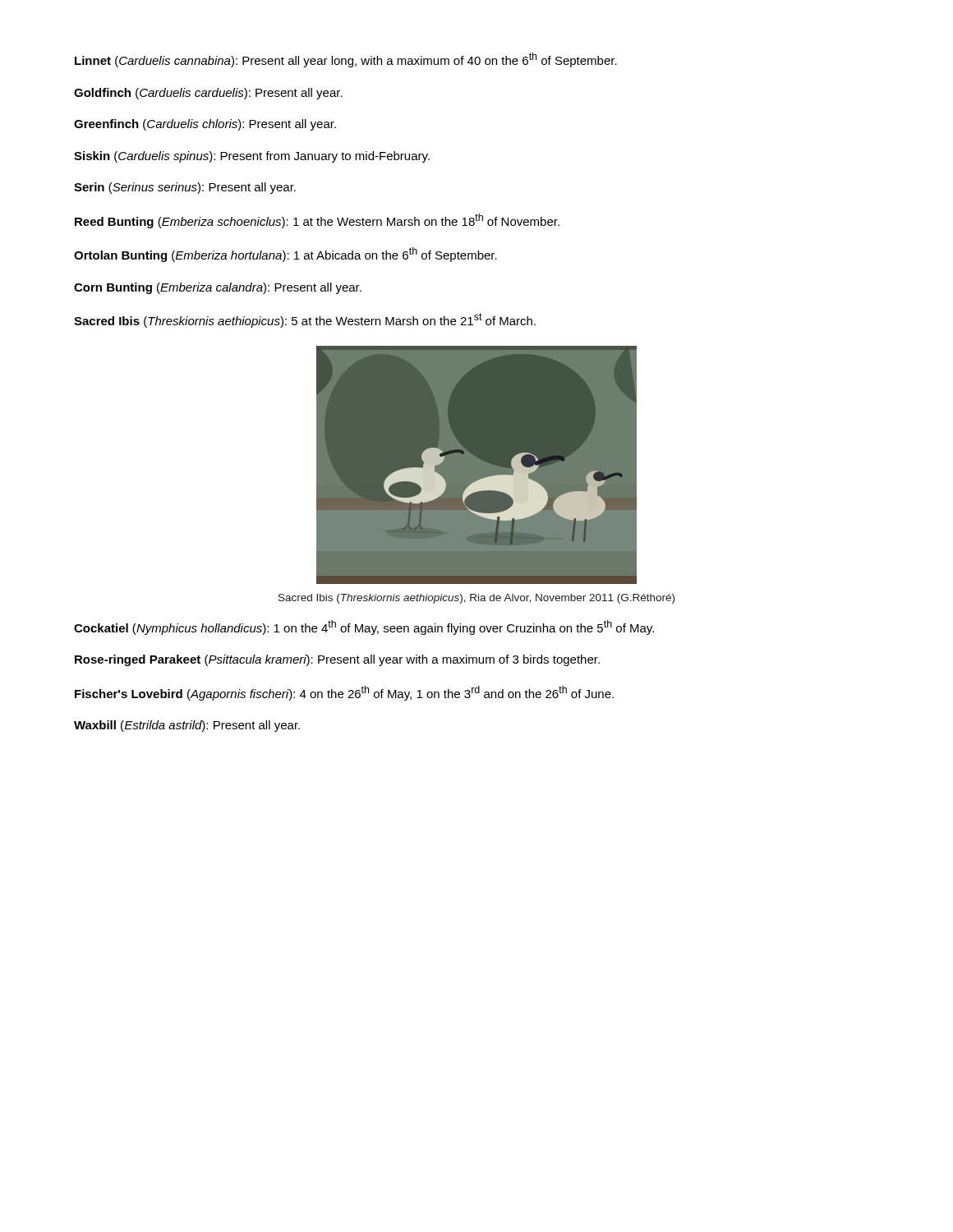Find the block on this page that starts "Goldfinch (Carduelis carduelis):"
Viewport: 953px width, 1232px height.
[x=209, y=92]
